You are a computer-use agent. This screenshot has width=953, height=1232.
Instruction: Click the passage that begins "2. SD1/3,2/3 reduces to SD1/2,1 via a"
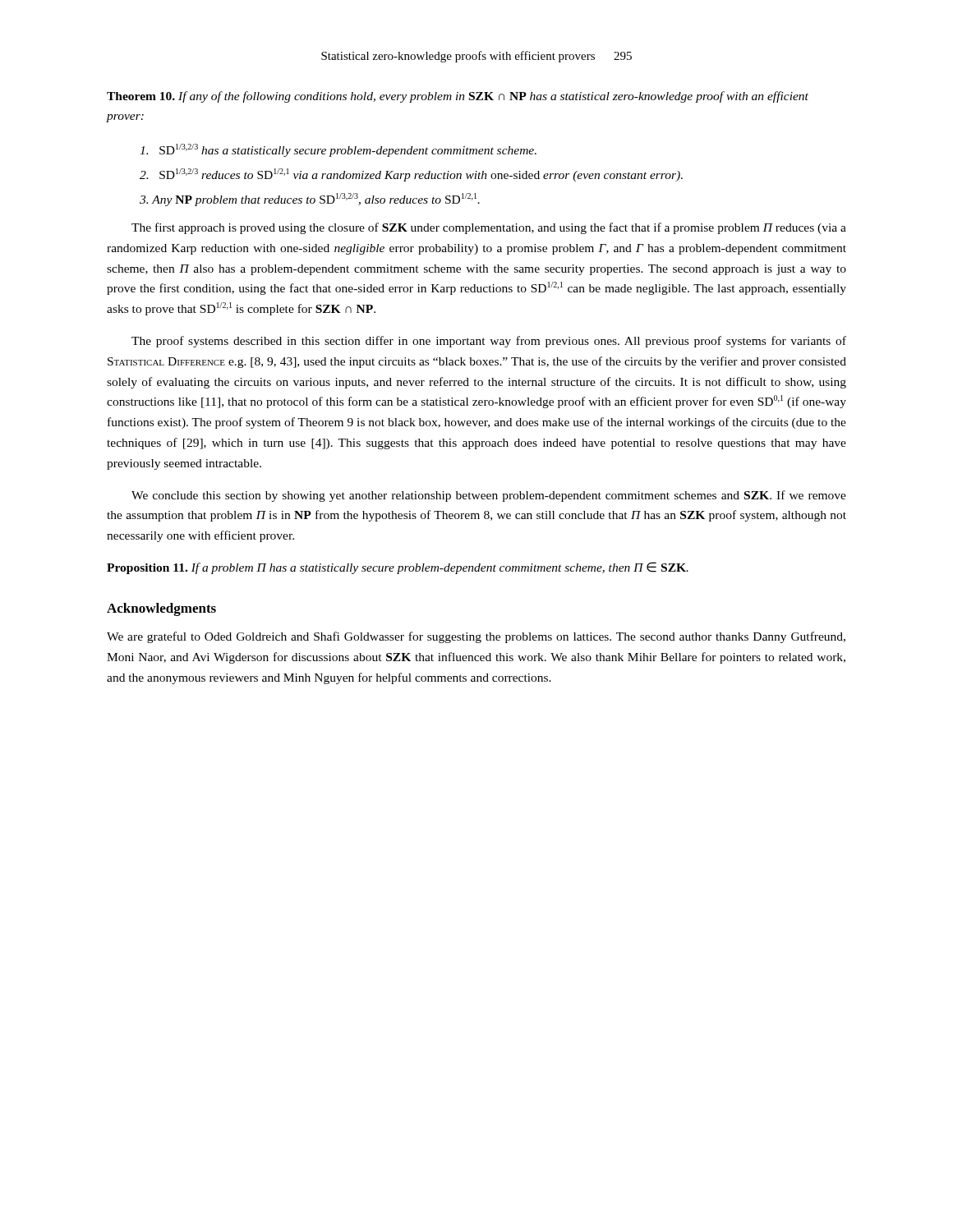pyautogui.click(x=412, y=174)
